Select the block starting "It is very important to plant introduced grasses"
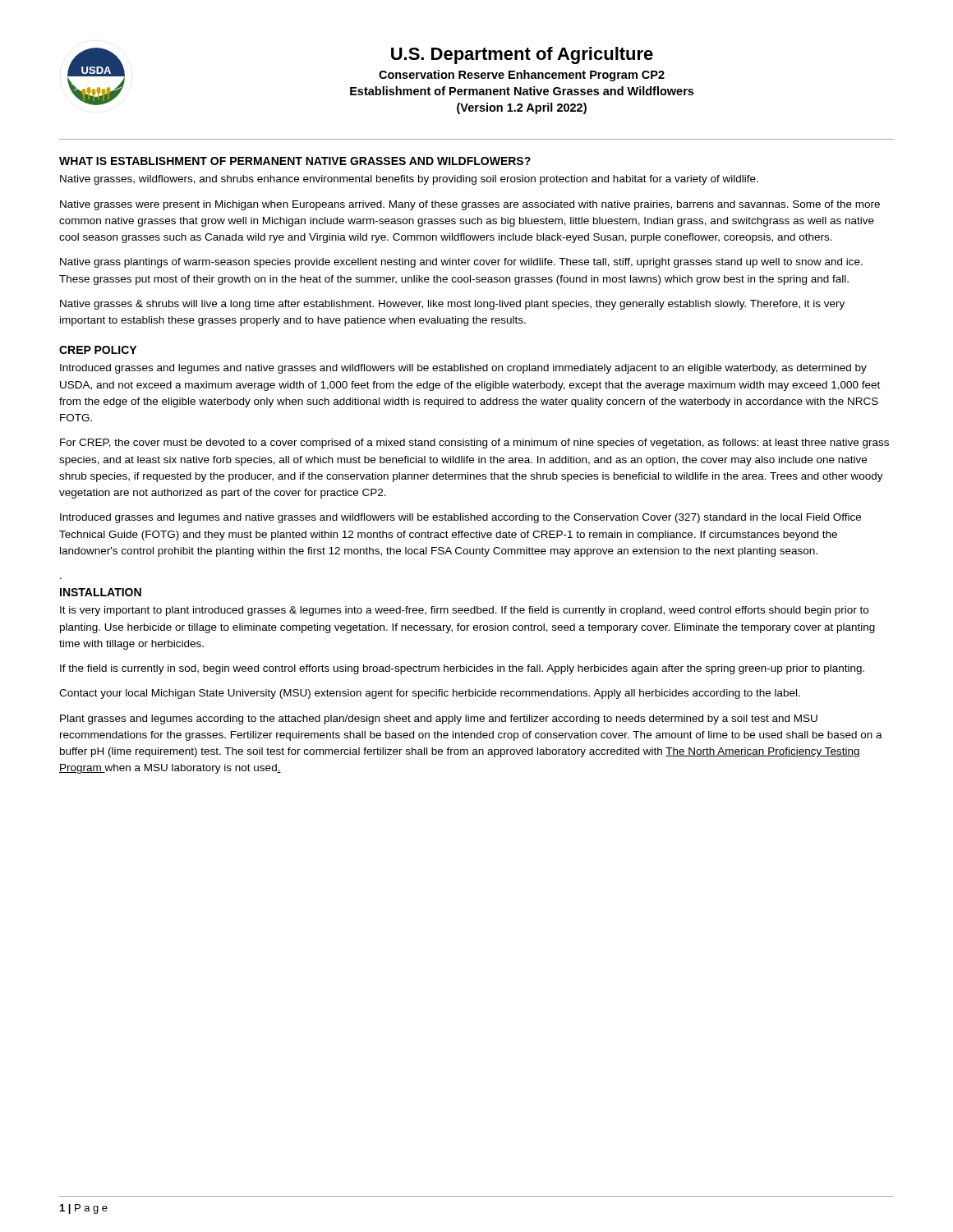The image size is (953, 1232). pos(467,627)
